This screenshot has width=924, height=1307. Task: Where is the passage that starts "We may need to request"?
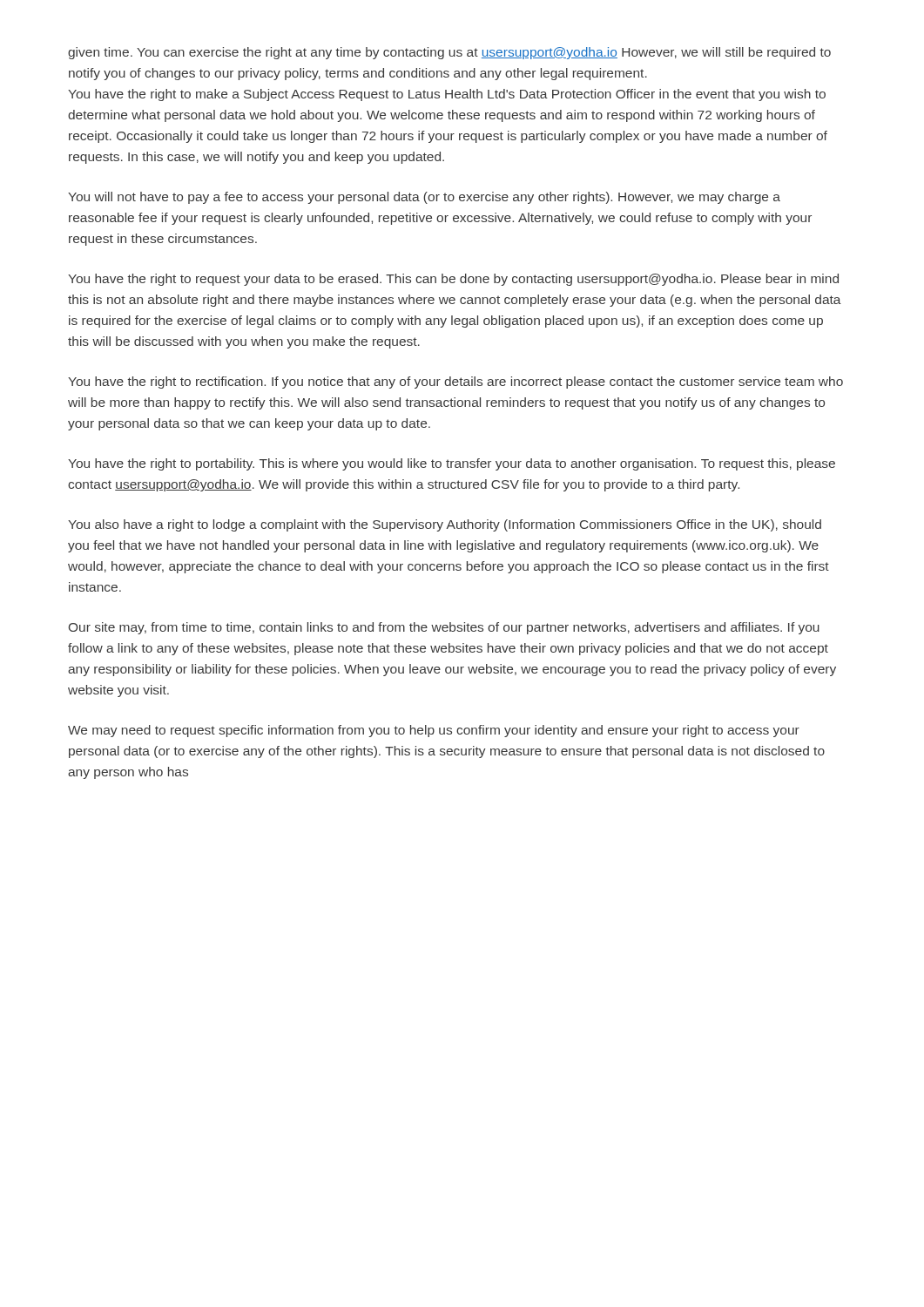coord(446,751)
